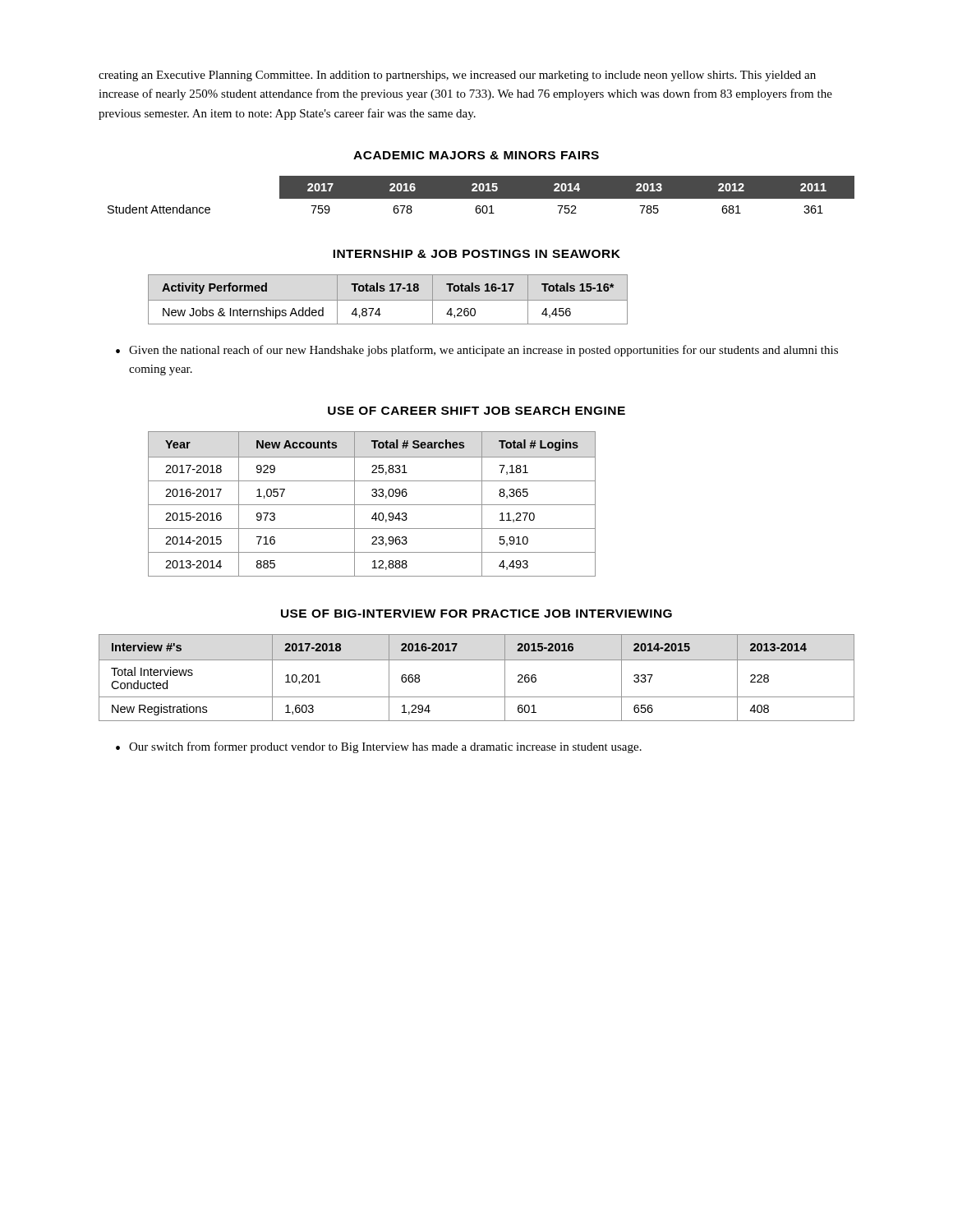953x1232 pixels.
Task: Point to the section header beginning "INTERNSHIP & JOB POSTINGS IN"
Action: click(476, 253)
